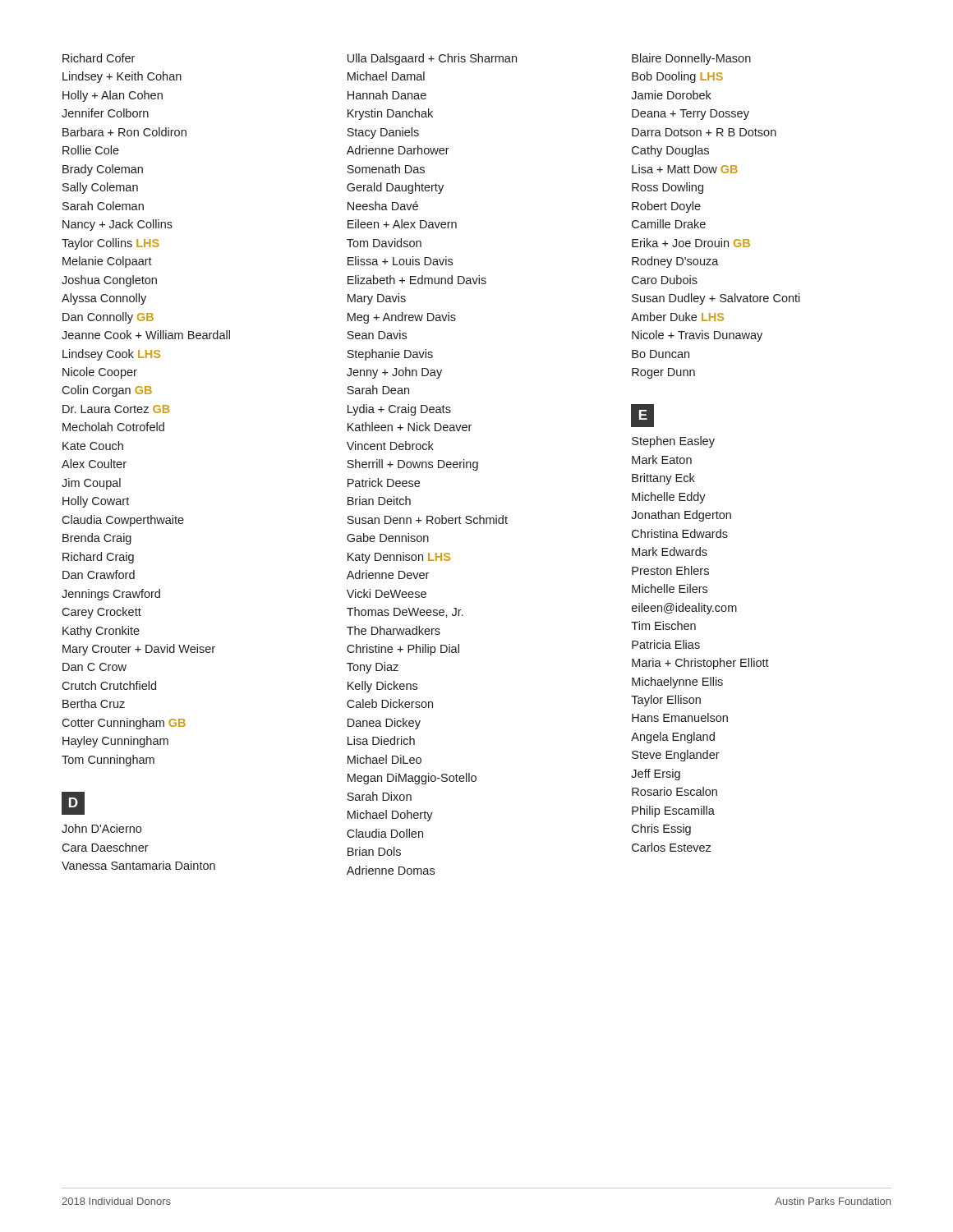
Task: Find the text starting "Ulla Dalsgaard + Chris Sharman"
Action: coord(432,58)
